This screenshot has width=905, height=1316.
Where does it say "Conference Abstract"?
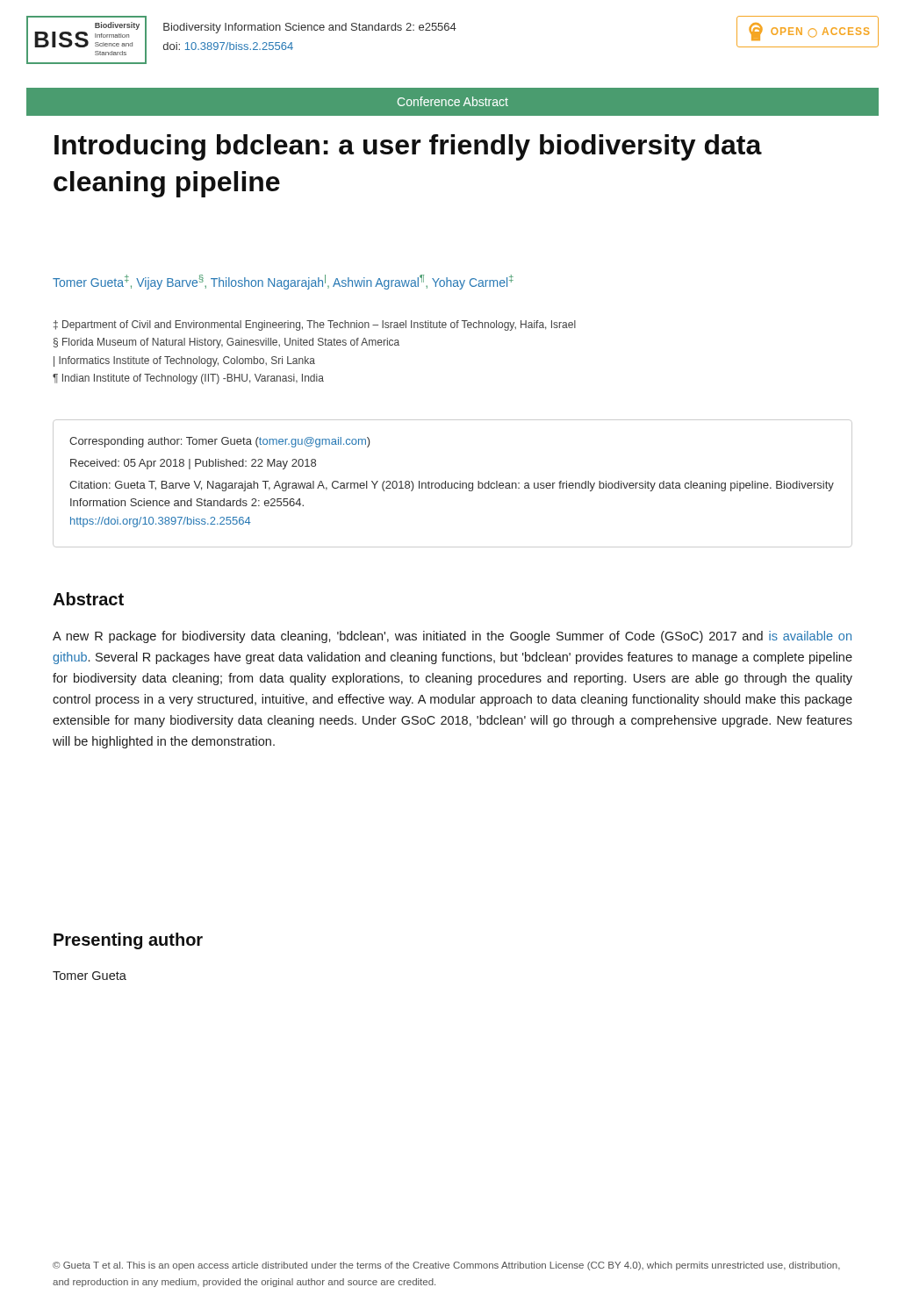click(x=452, y=102)
